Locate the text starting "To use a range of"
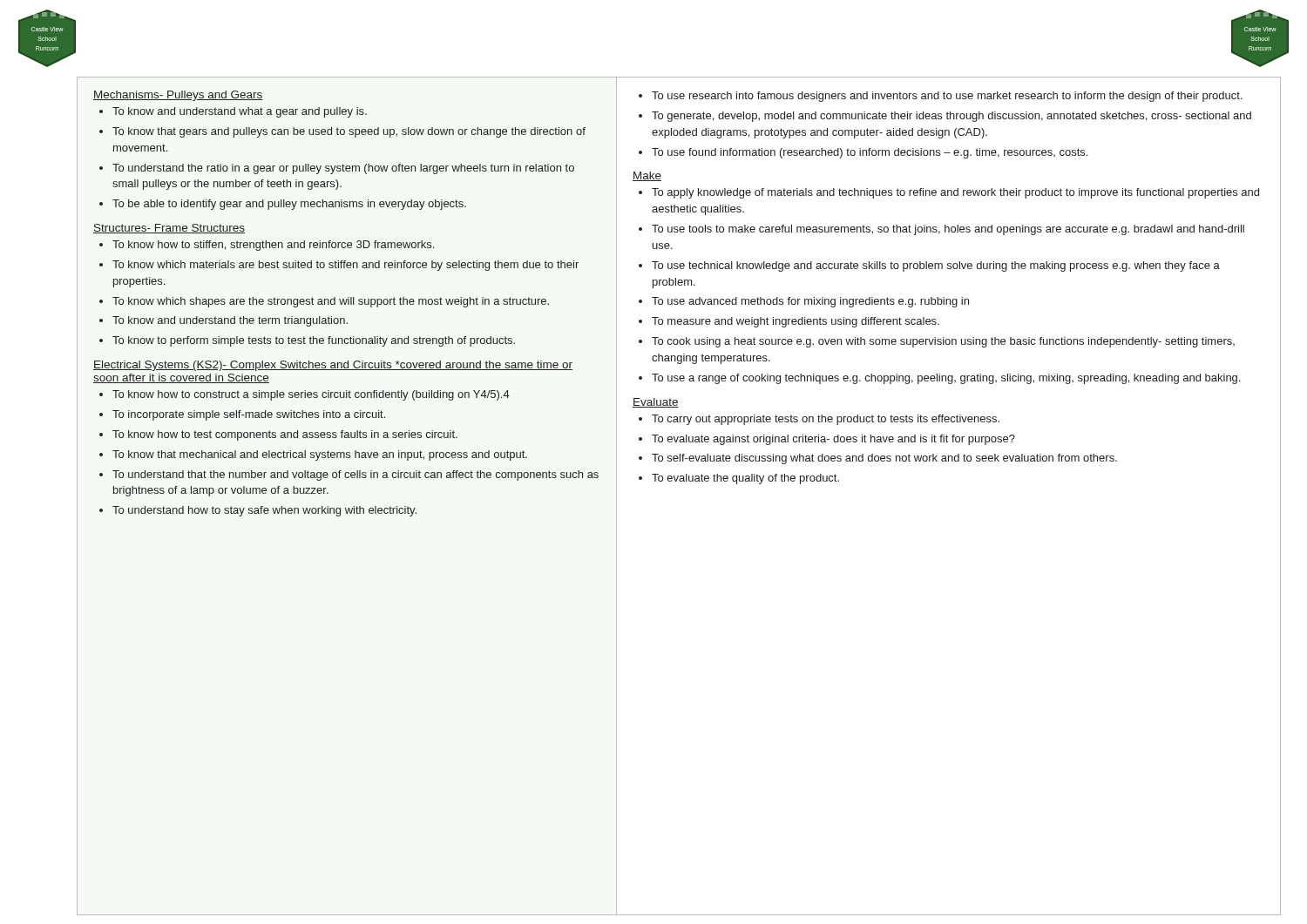1307x924 pixels. (946, 377)
